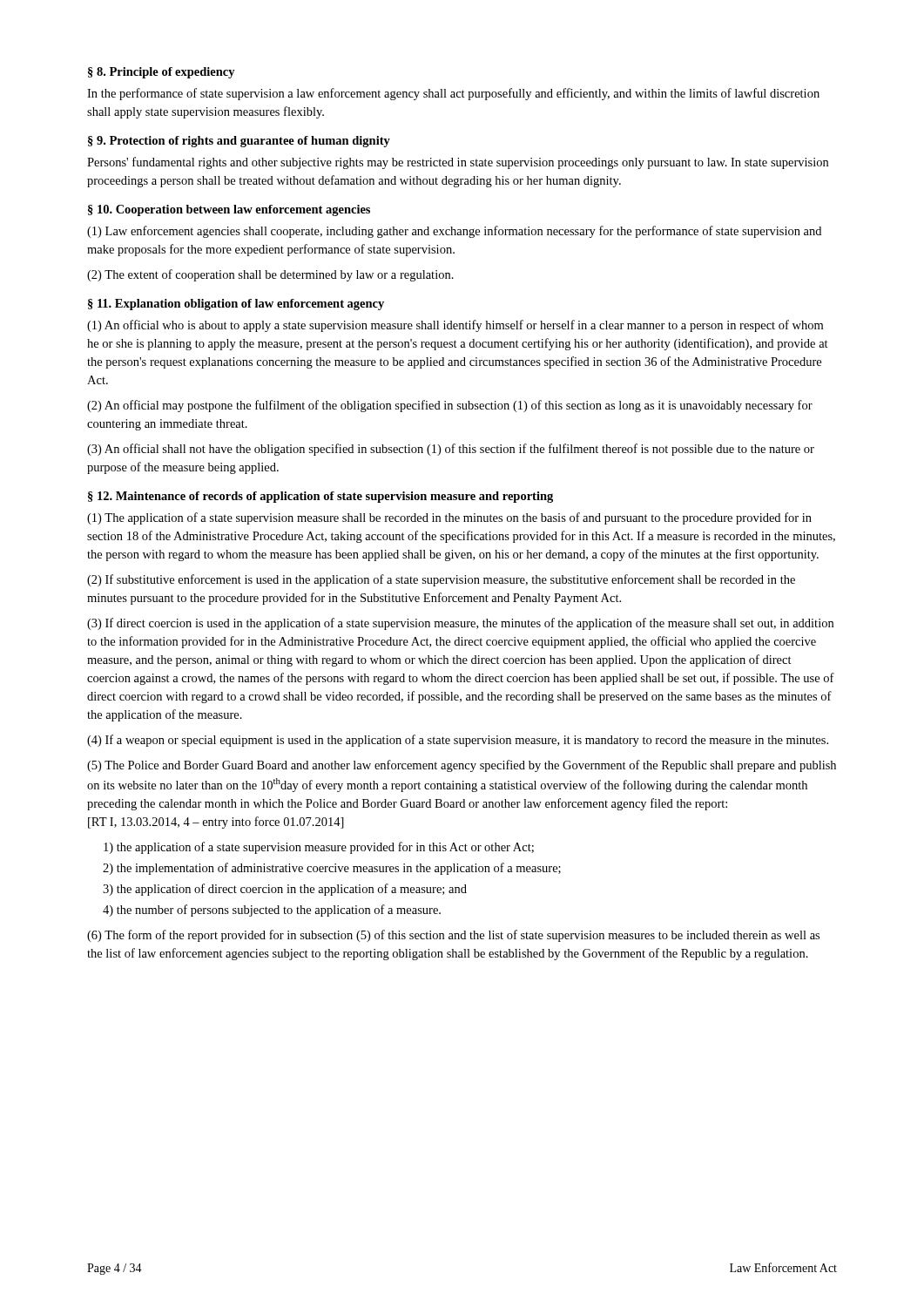924x1307 pixels.
Task: Click on the text block containing "(4) If a weapon or special equipment"
Action: [x=458, y=740]
